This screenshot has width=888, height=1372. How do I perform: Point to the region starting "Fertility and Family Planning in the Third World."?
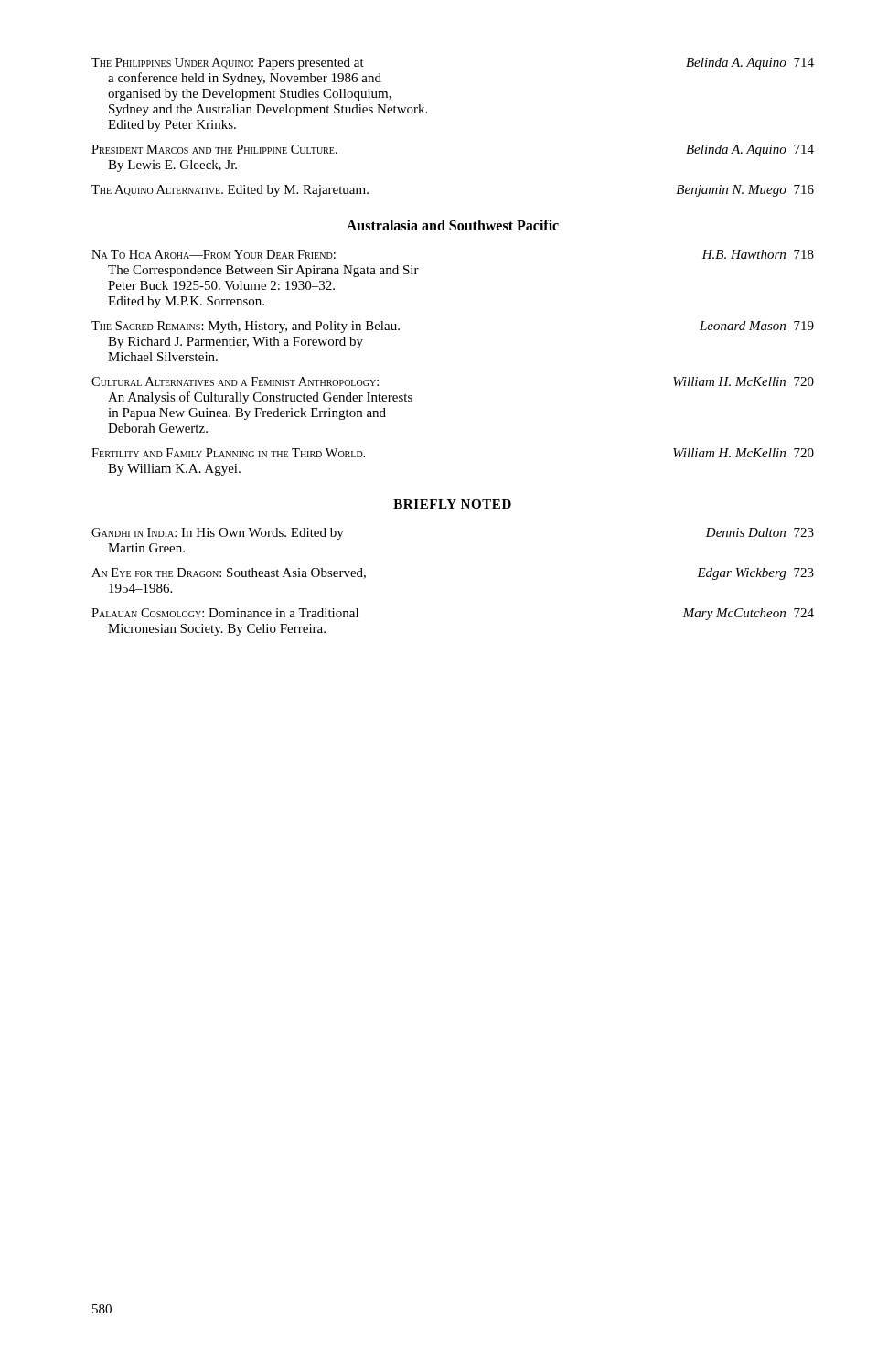[228, 452]
